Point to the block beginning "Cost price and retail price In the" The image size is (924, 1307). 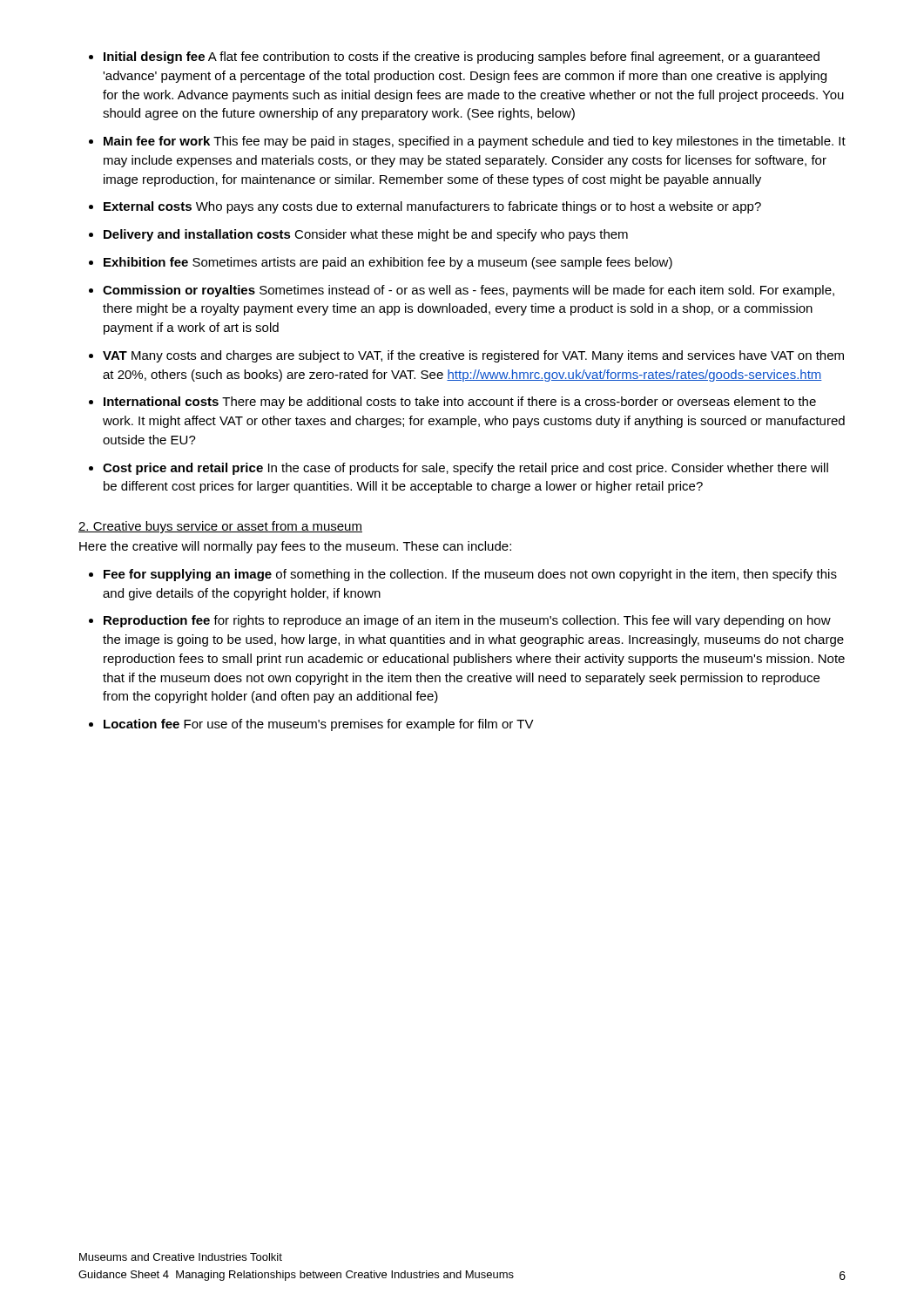point(474,477)
